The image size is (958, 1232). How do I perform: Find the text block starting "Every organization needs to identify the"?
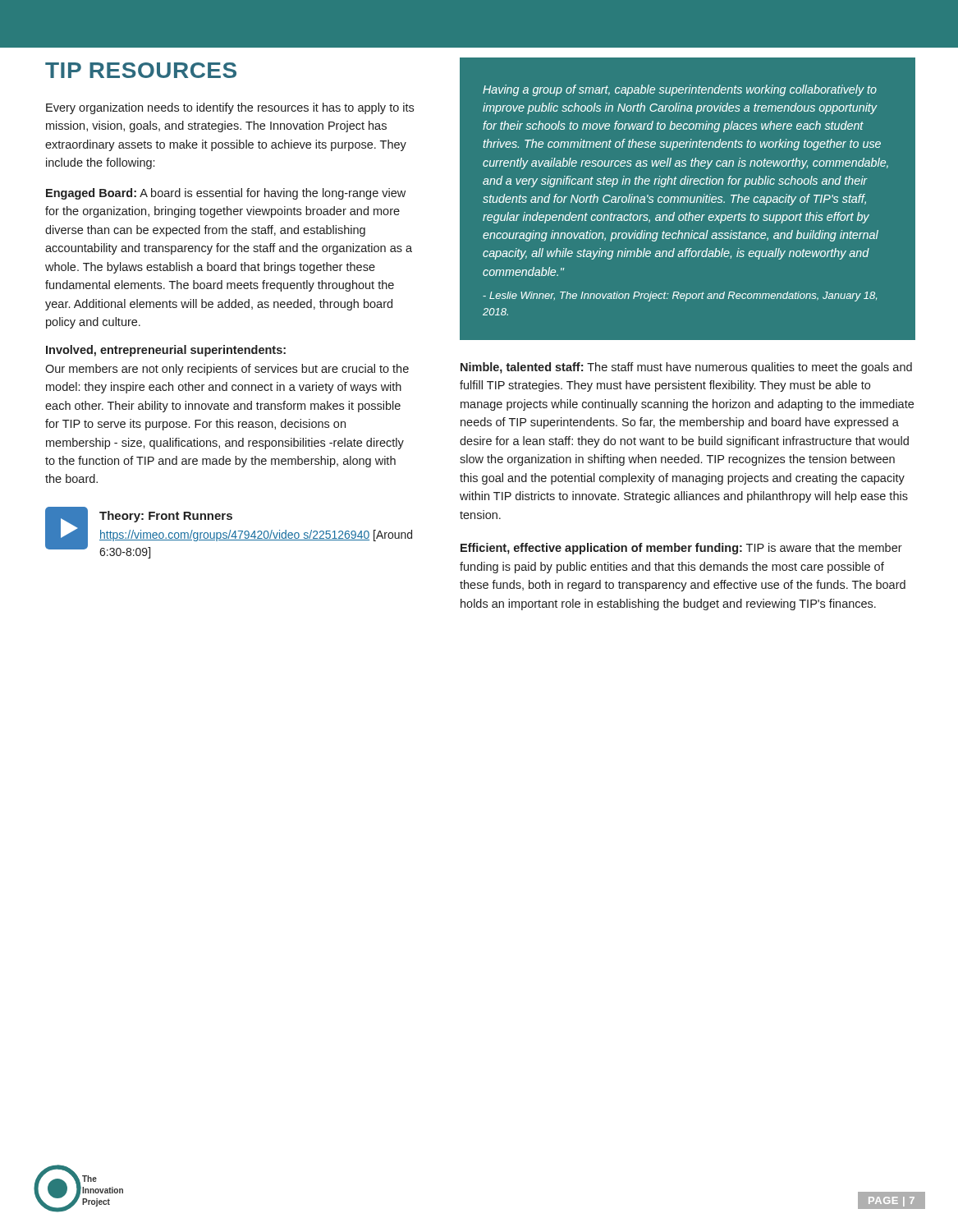(x=230, y=135)
